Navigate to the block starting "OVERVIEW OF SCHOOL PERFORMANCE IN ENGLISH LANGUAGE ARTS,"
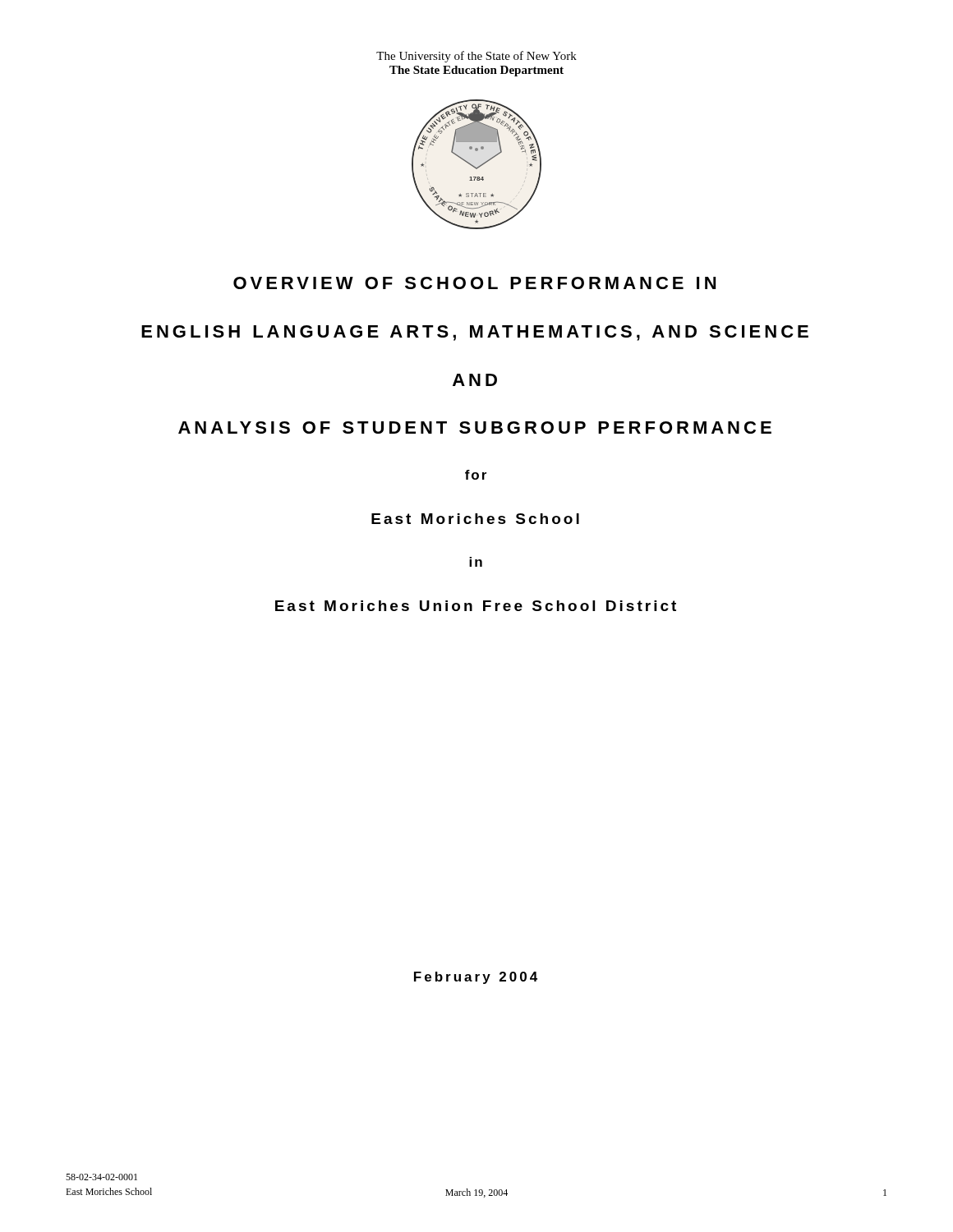 coord(476,443)
